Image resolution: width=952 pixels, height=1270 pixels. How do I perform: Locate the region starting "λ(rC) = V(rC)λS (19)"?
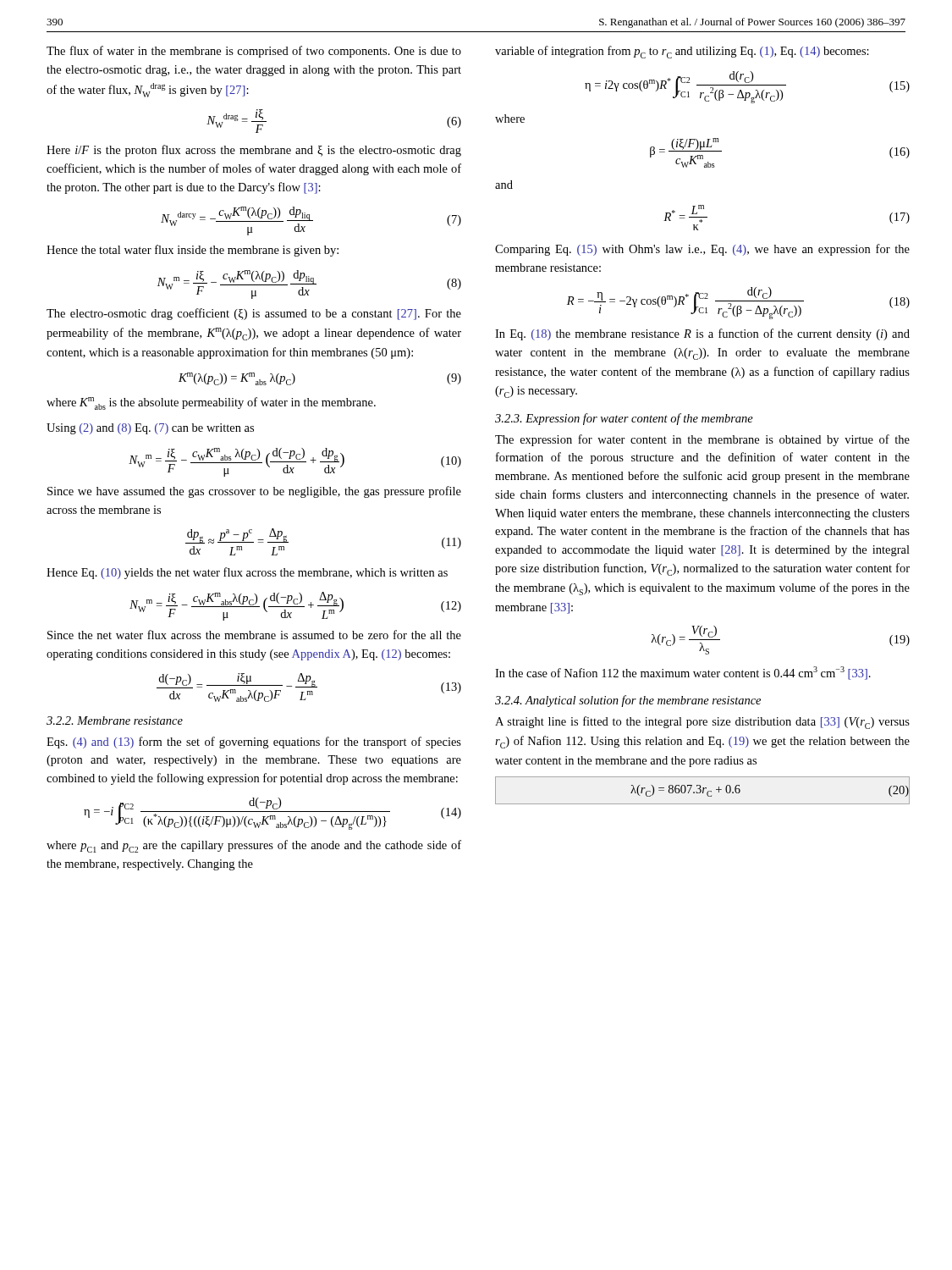point(702,640)
